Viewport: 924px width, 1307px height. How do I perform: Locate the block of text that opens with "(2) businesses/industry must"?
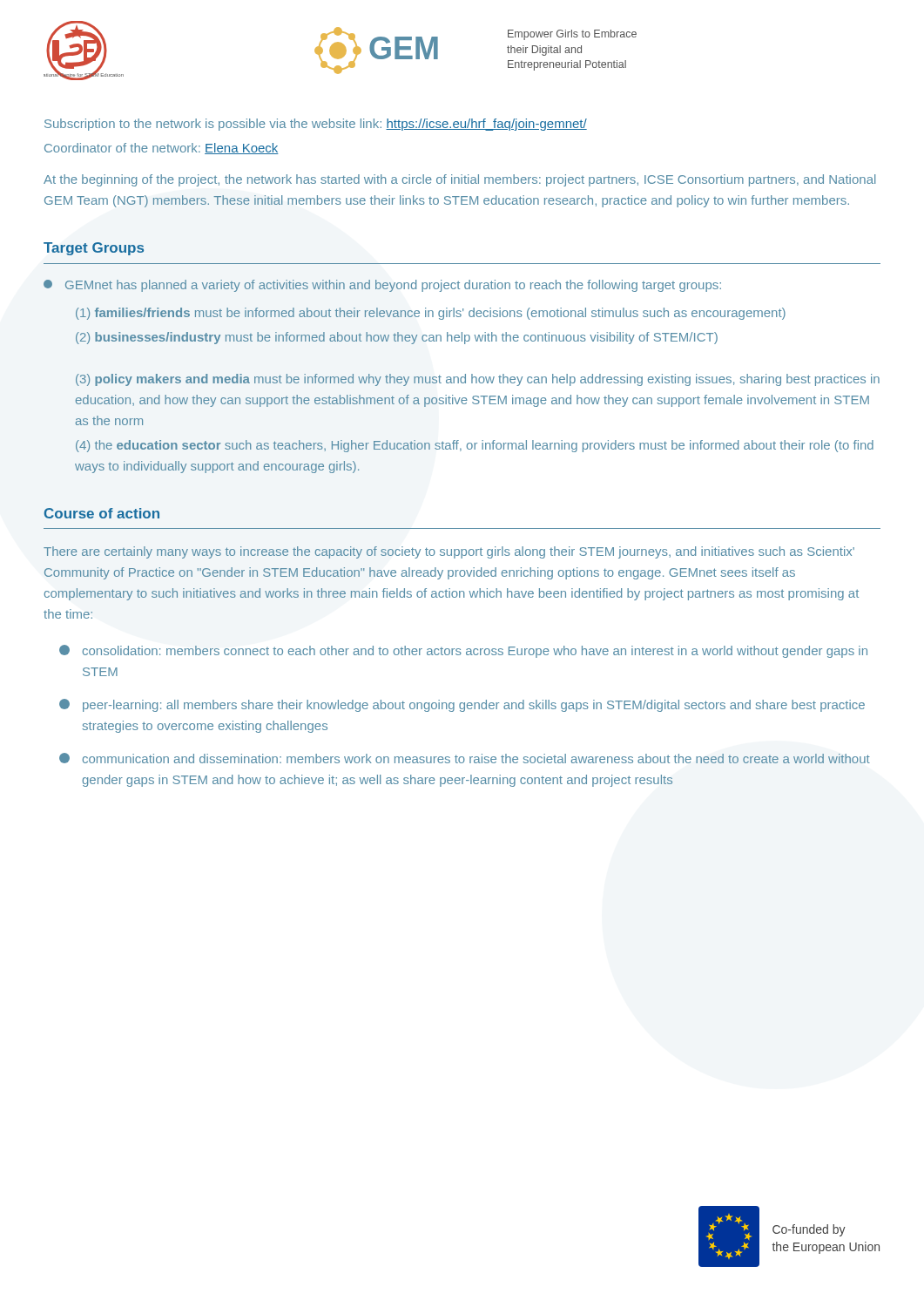click(397, 336)
